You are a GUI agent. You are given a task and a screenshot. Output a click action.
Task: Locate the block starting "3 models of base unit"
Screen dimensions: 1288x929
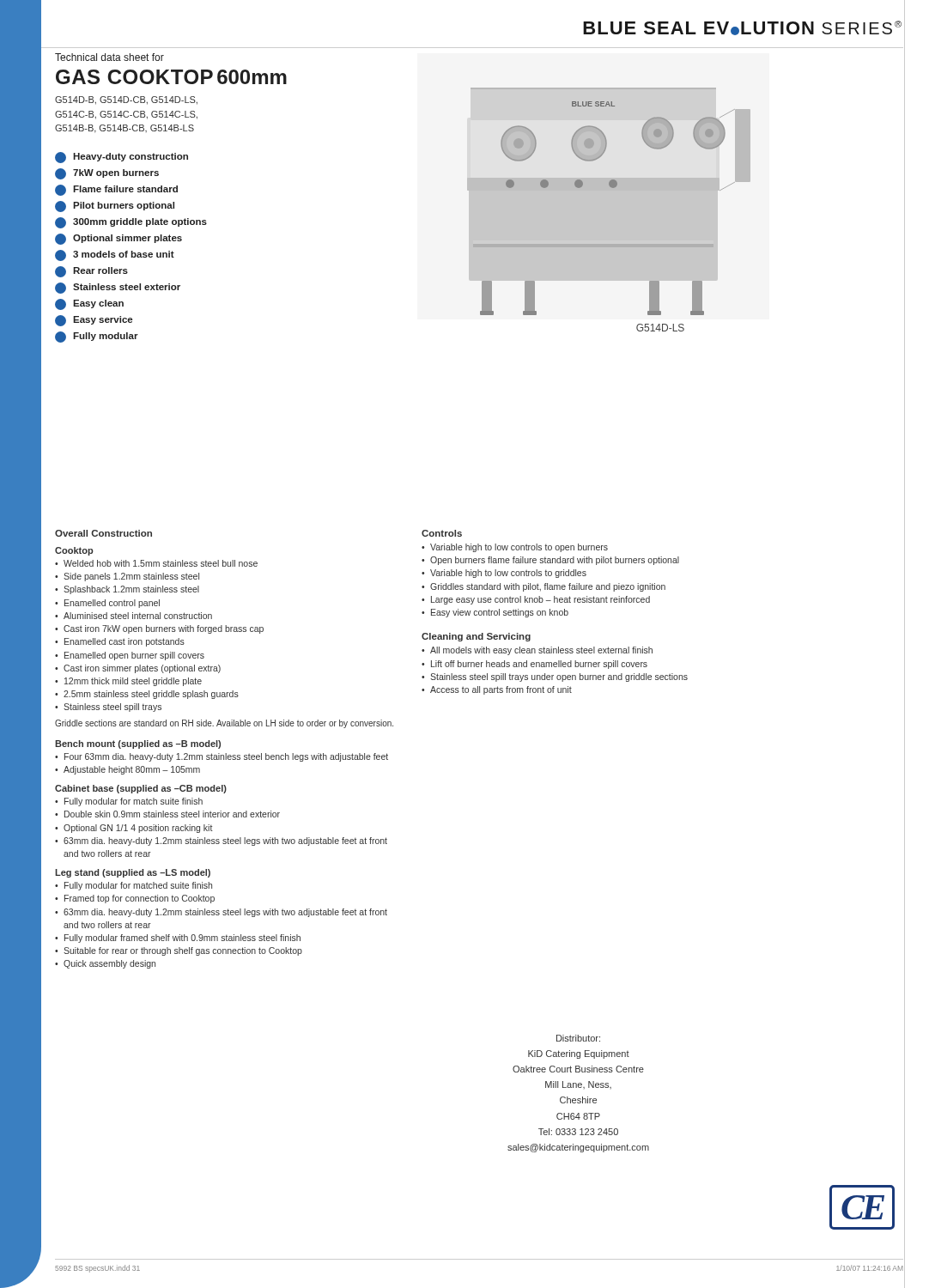pyautogui.click(x=114, y=255)
